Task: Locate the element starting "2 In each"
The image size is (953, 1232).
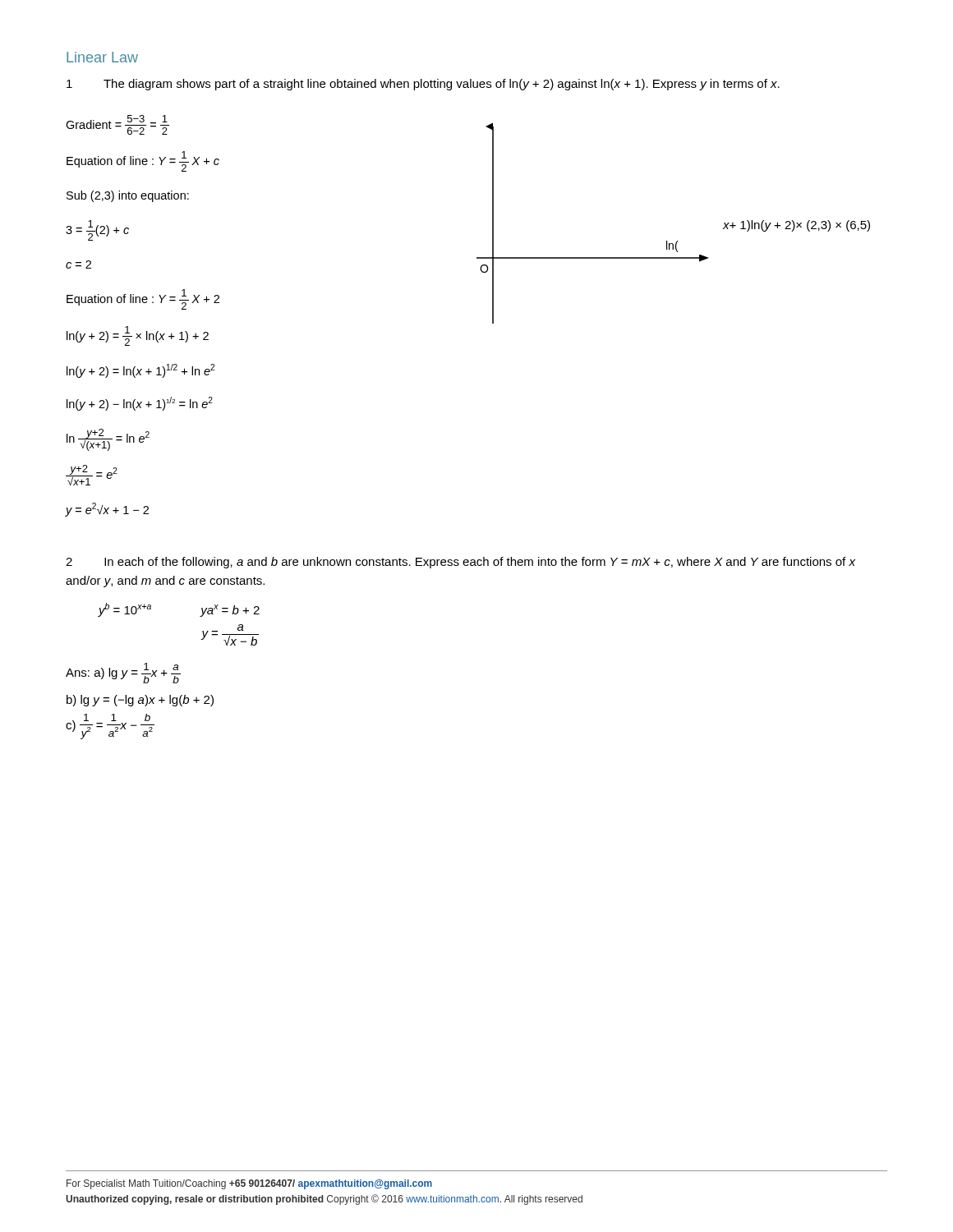Action: [x=460, y=570]
